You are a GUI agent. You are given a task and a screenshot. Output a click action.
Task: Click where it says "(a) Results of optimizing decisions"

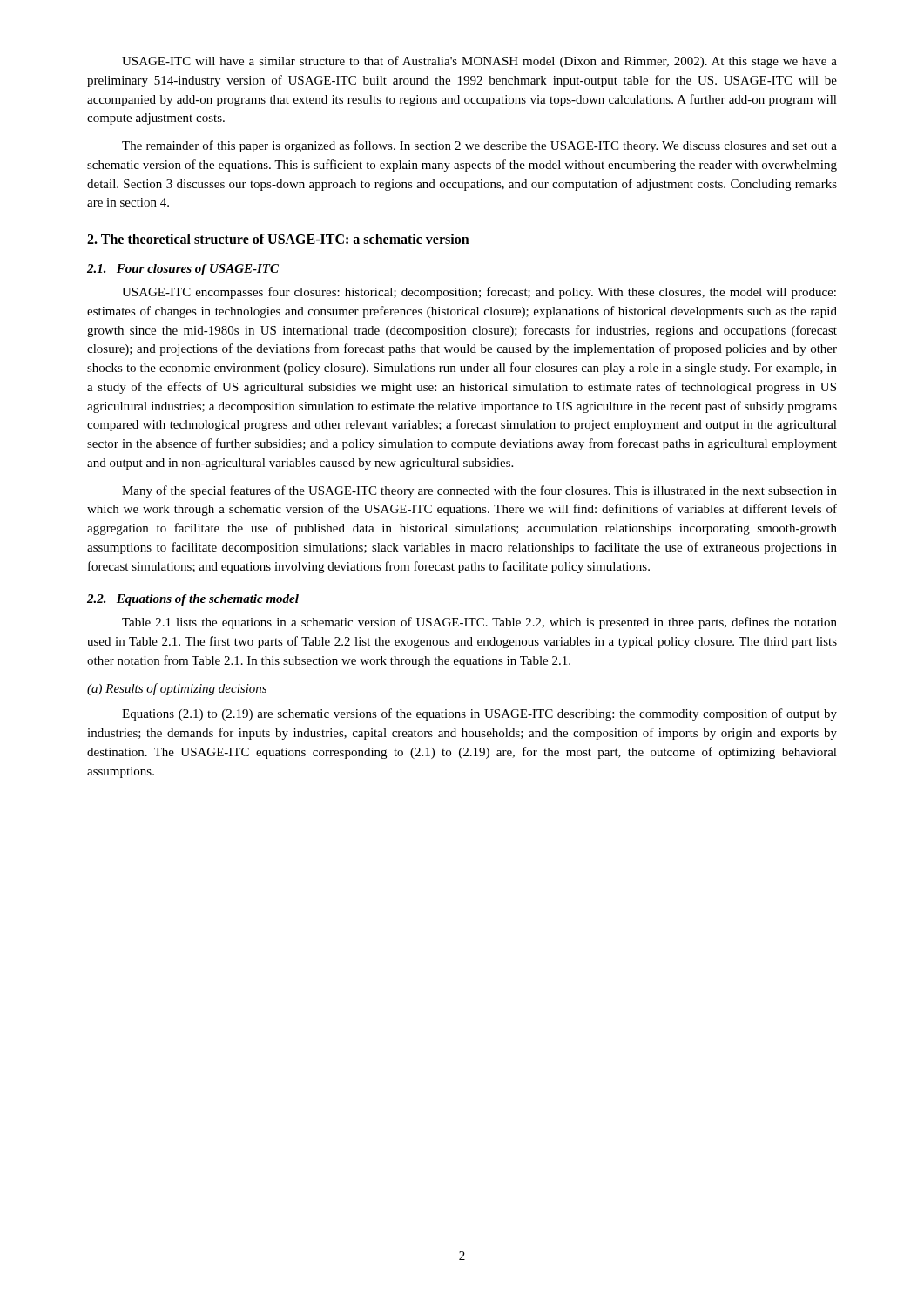point(177,689)
